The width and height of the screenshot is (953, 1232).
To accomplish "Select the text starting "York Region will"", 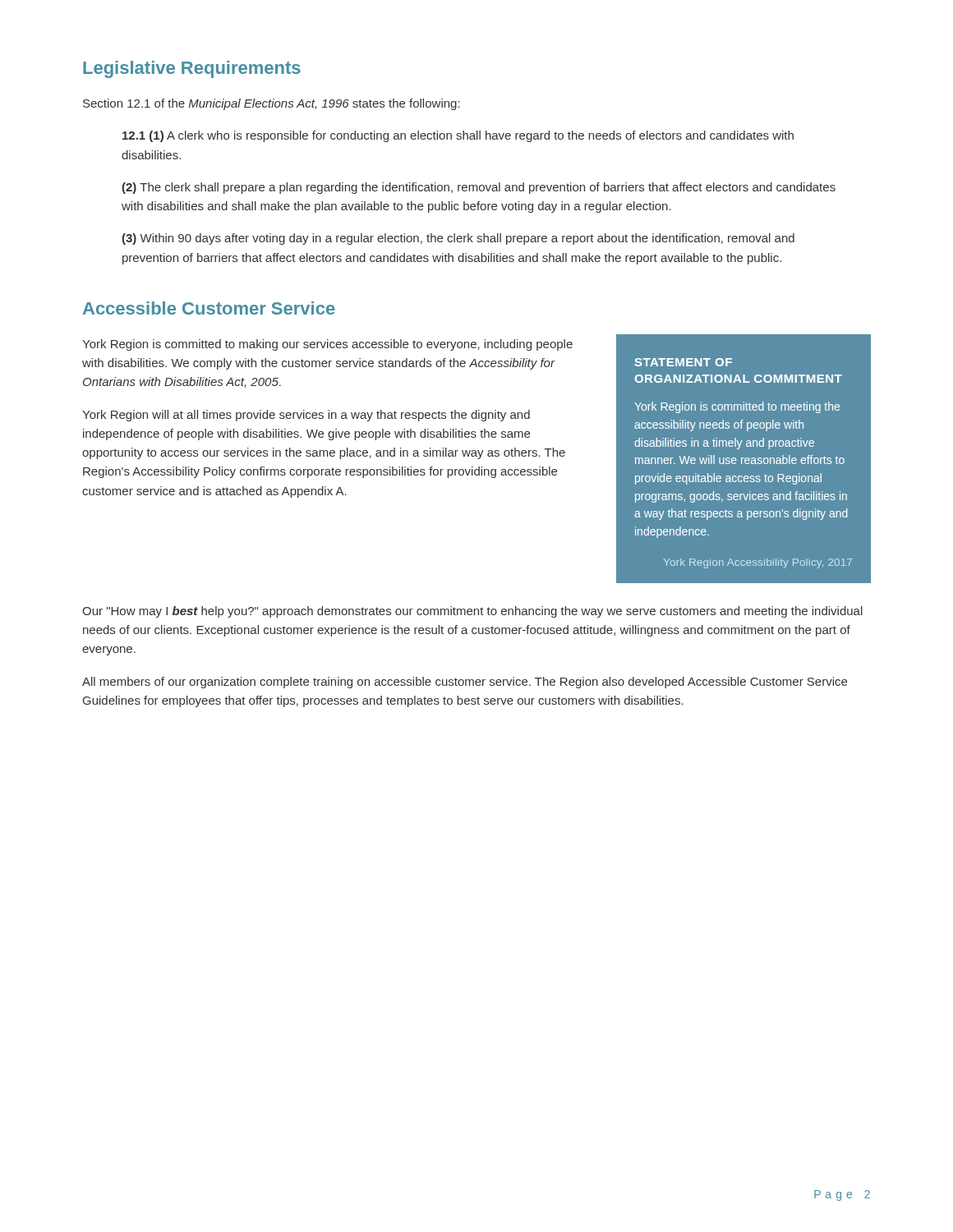I will click(324, 452).
